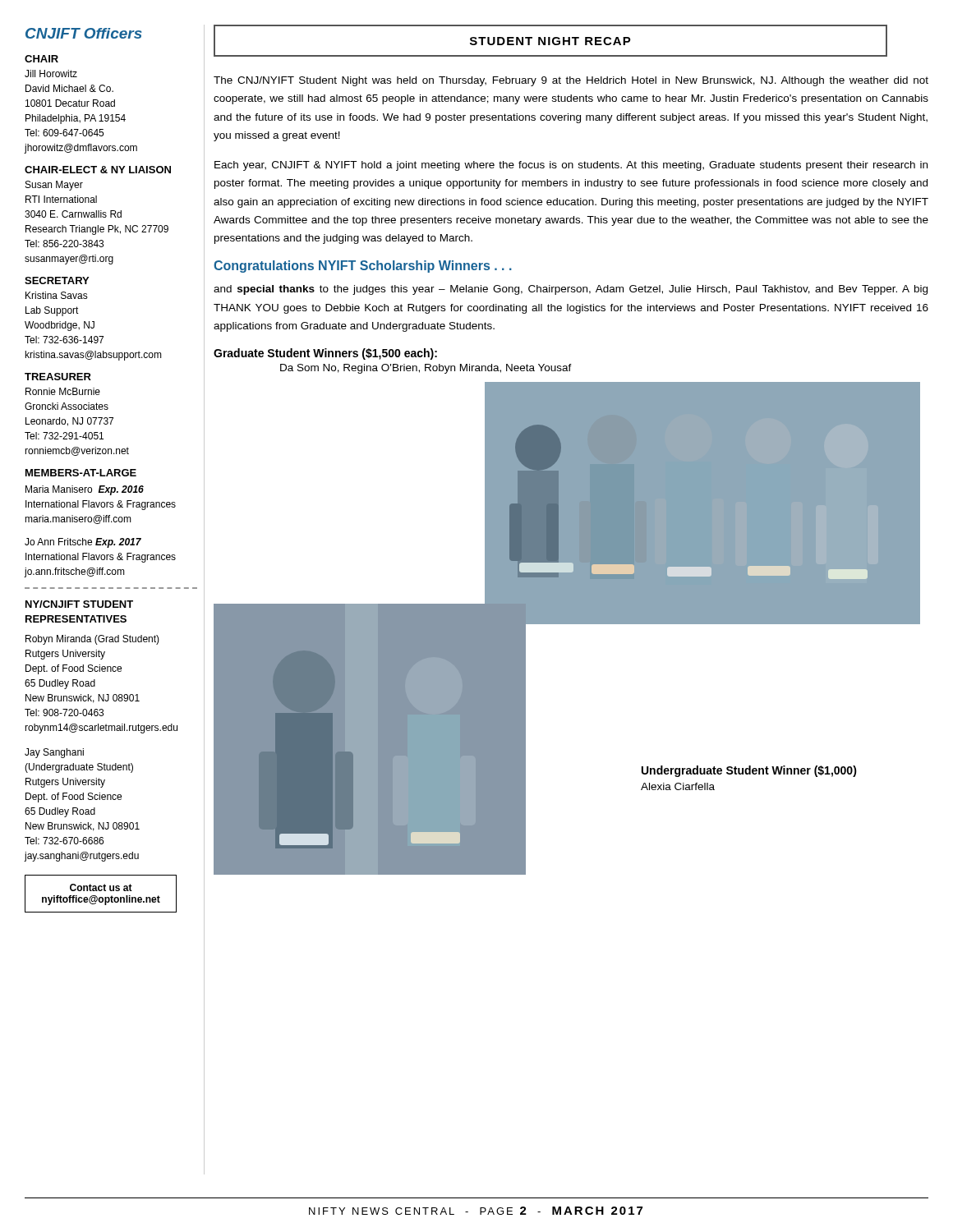The image size is (953, 1232).
Task: Click the passage that begins "The CNJ/NYIFT Student"
Action: pos(571,107)
